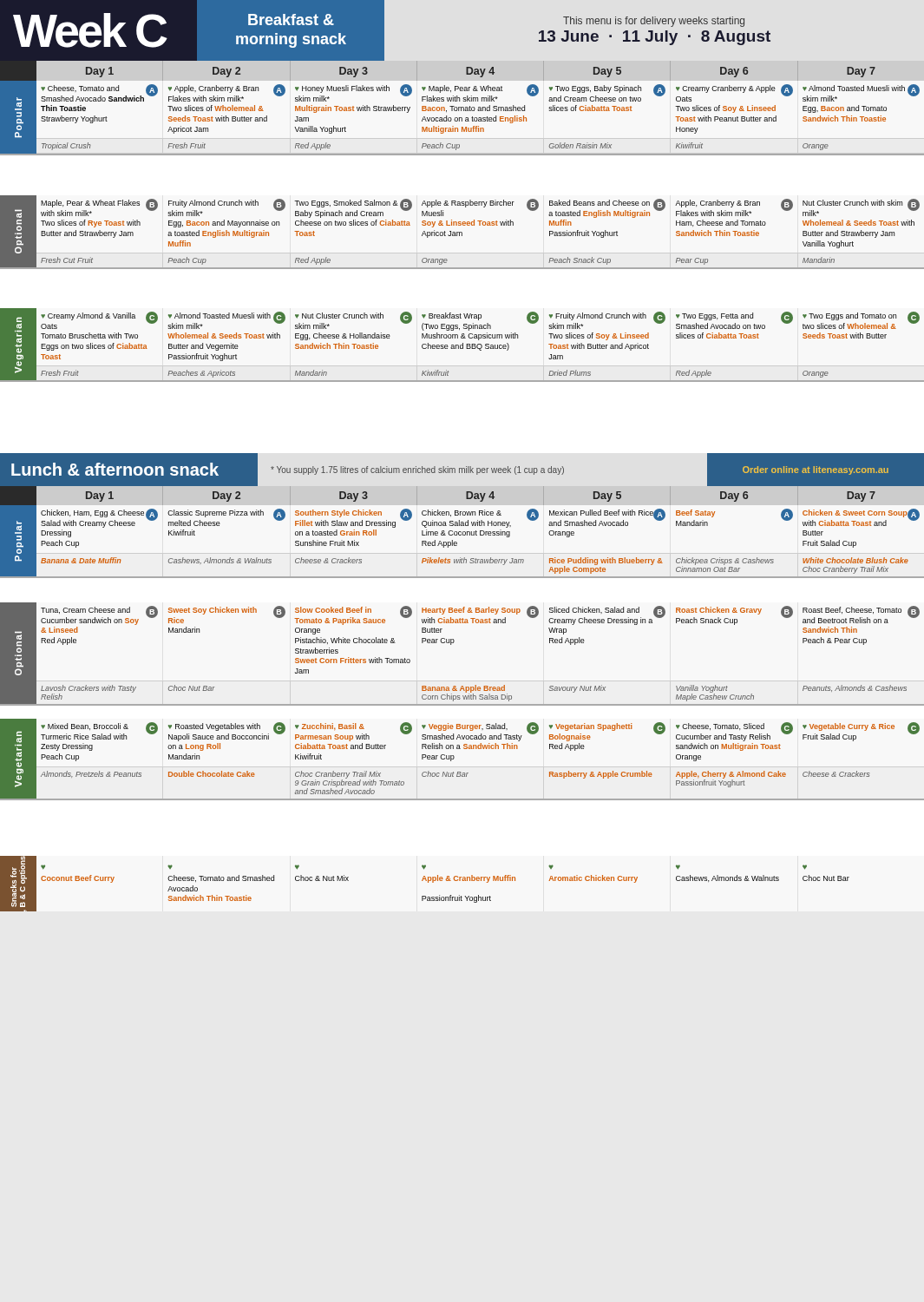Select the text block that reads "You supply 1.75 litres of calcium enriched skim"

(418, 470)
